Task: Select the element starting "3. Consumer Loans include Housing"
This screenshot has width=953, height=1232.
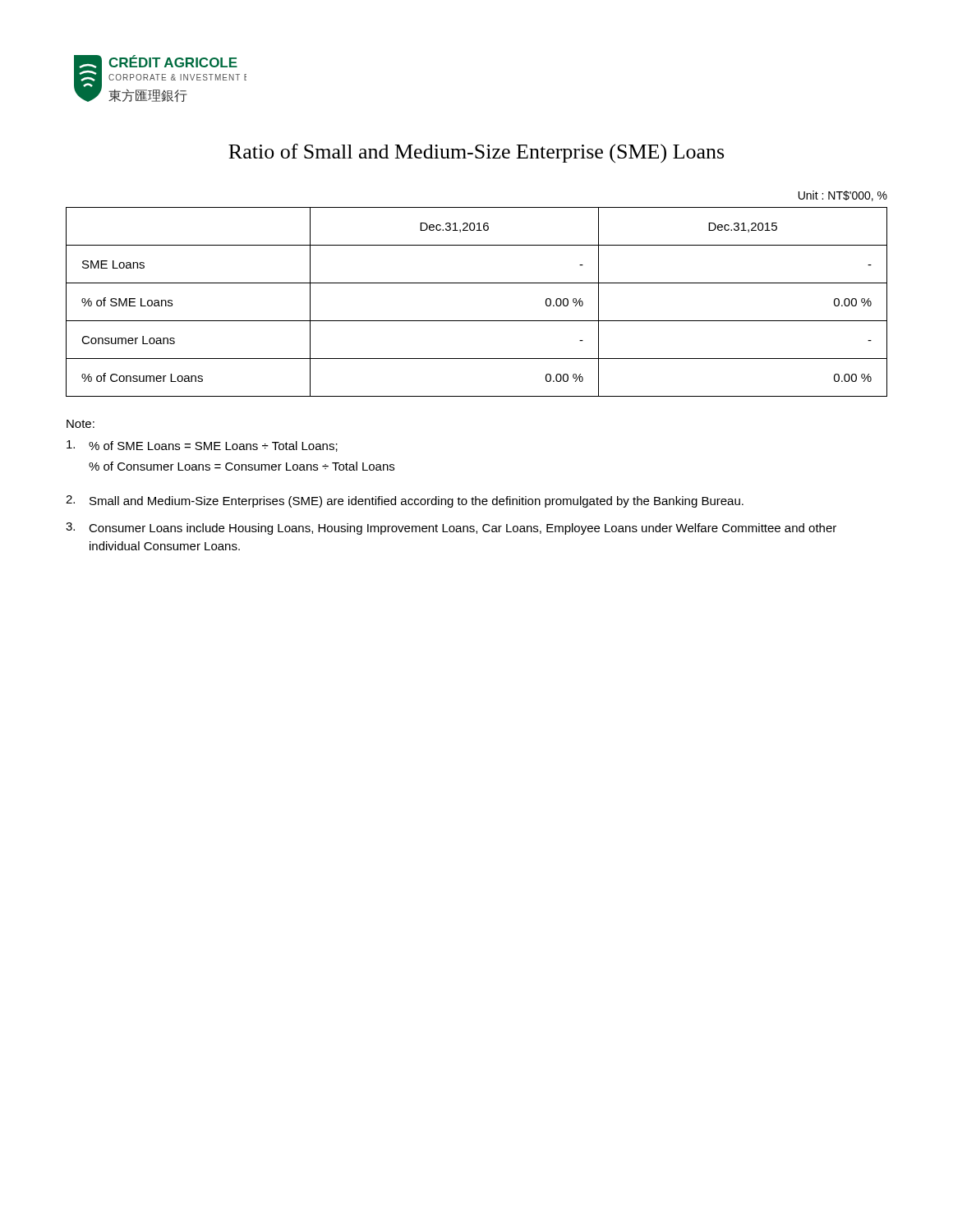Action: tap(476, 537)
